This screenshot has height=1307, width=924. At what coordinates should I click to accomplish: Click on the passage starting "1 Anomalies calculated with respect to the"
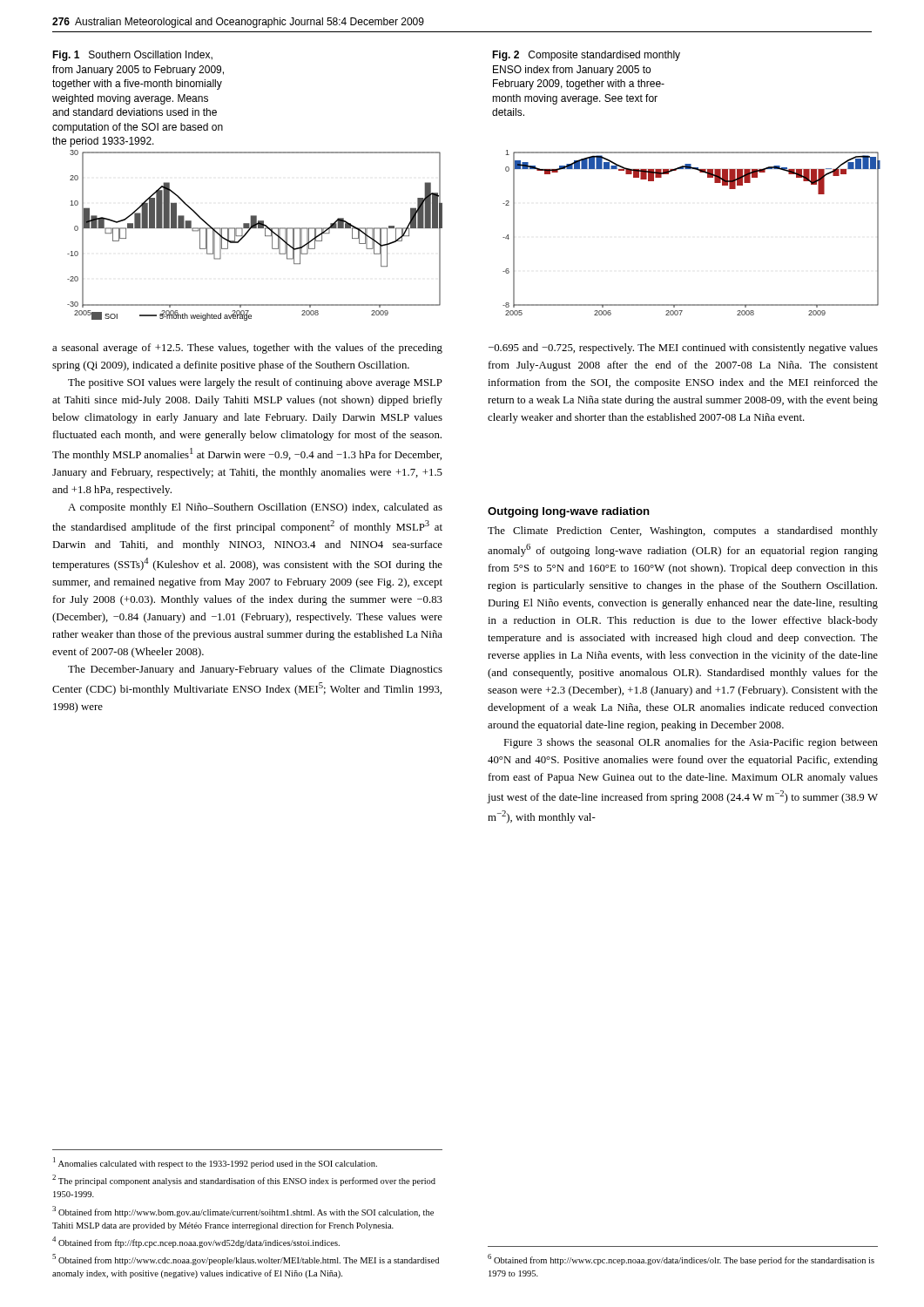[247, 1218]
